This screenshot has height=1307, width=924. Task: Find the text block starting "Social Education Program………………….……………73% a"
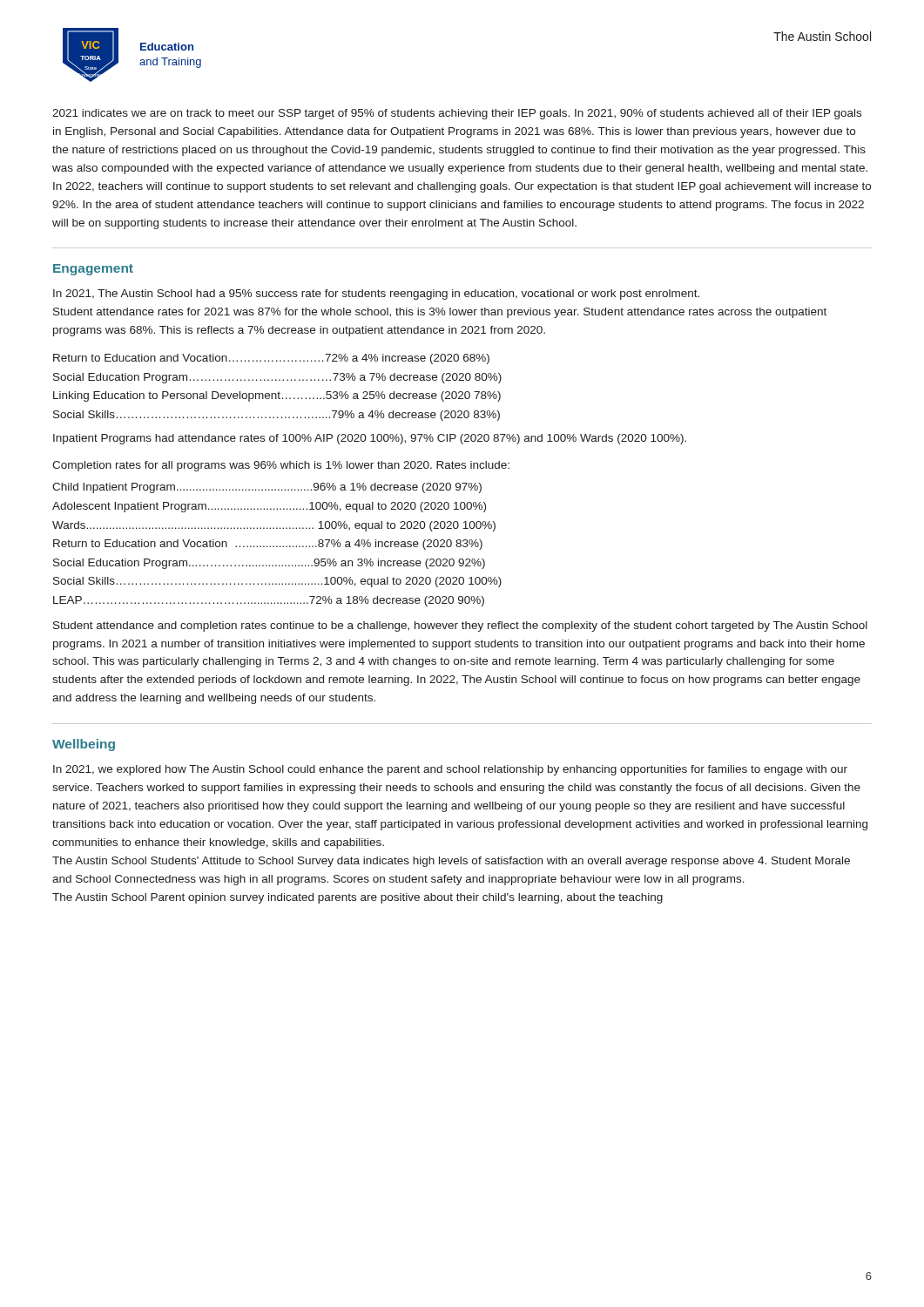[x=277, y=377]
